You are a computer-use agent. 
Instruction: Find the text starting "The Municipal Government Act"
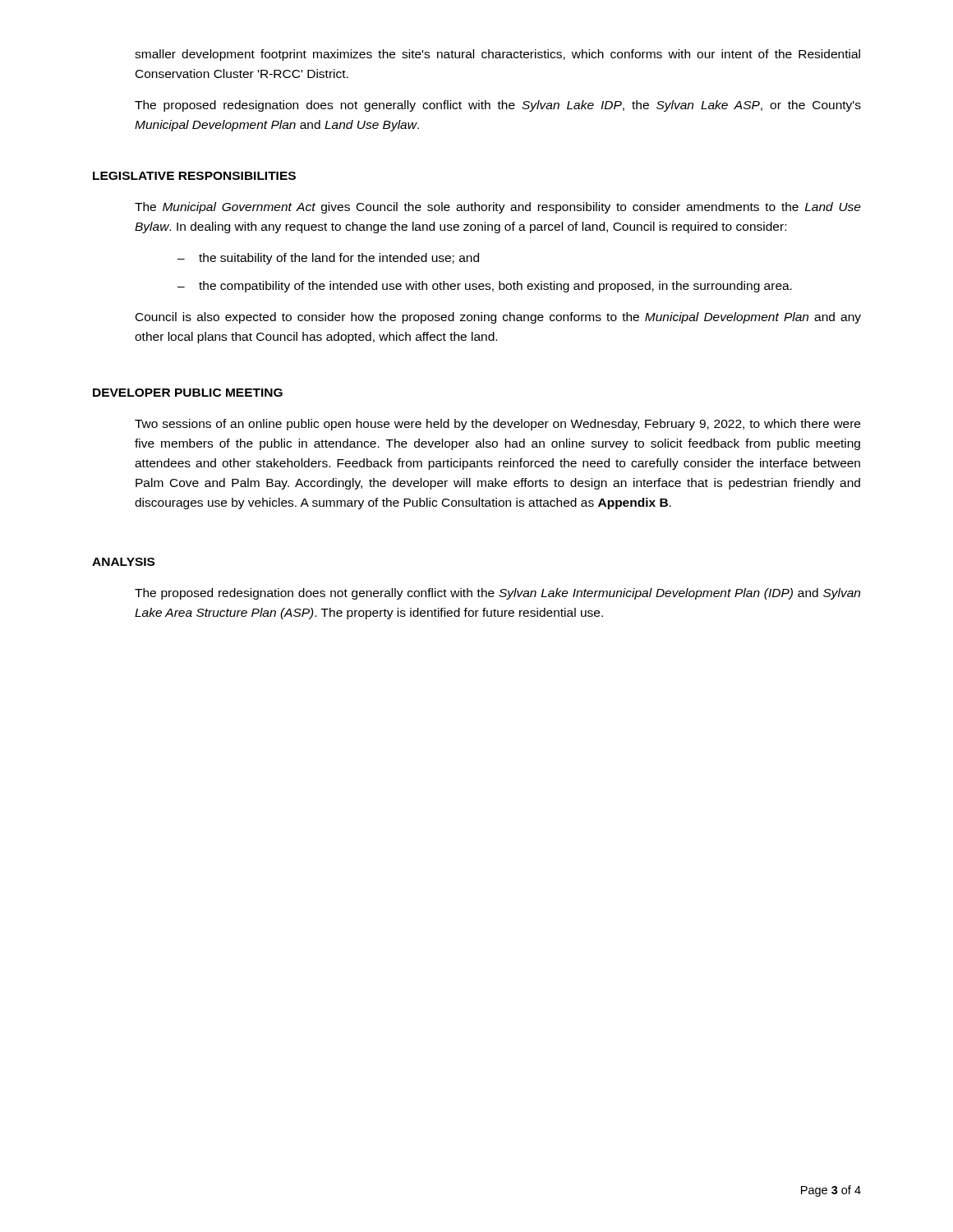(x=498, y=217)
